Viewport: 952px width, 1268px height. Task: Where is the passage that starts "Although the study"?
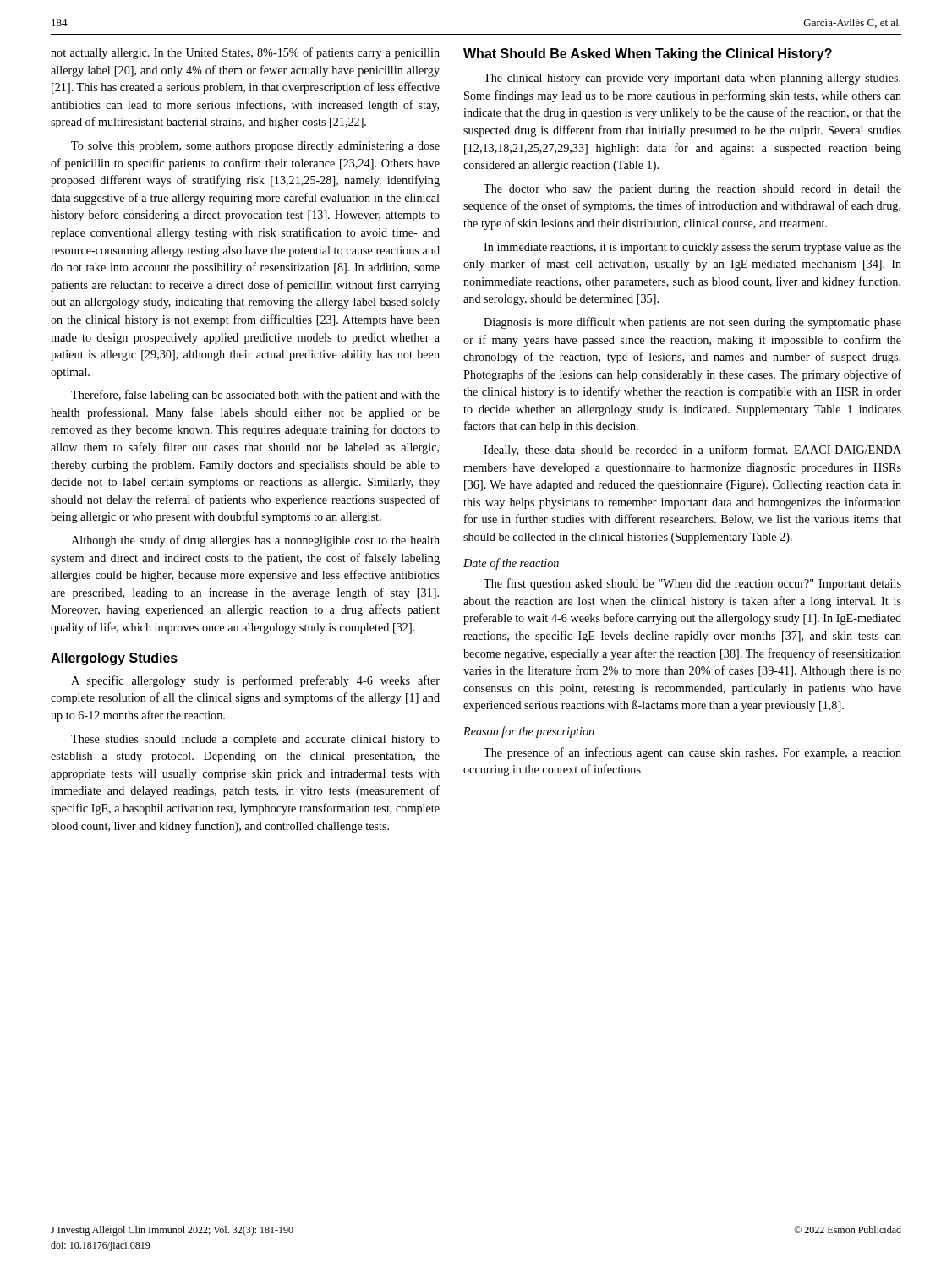coord(245,584)
